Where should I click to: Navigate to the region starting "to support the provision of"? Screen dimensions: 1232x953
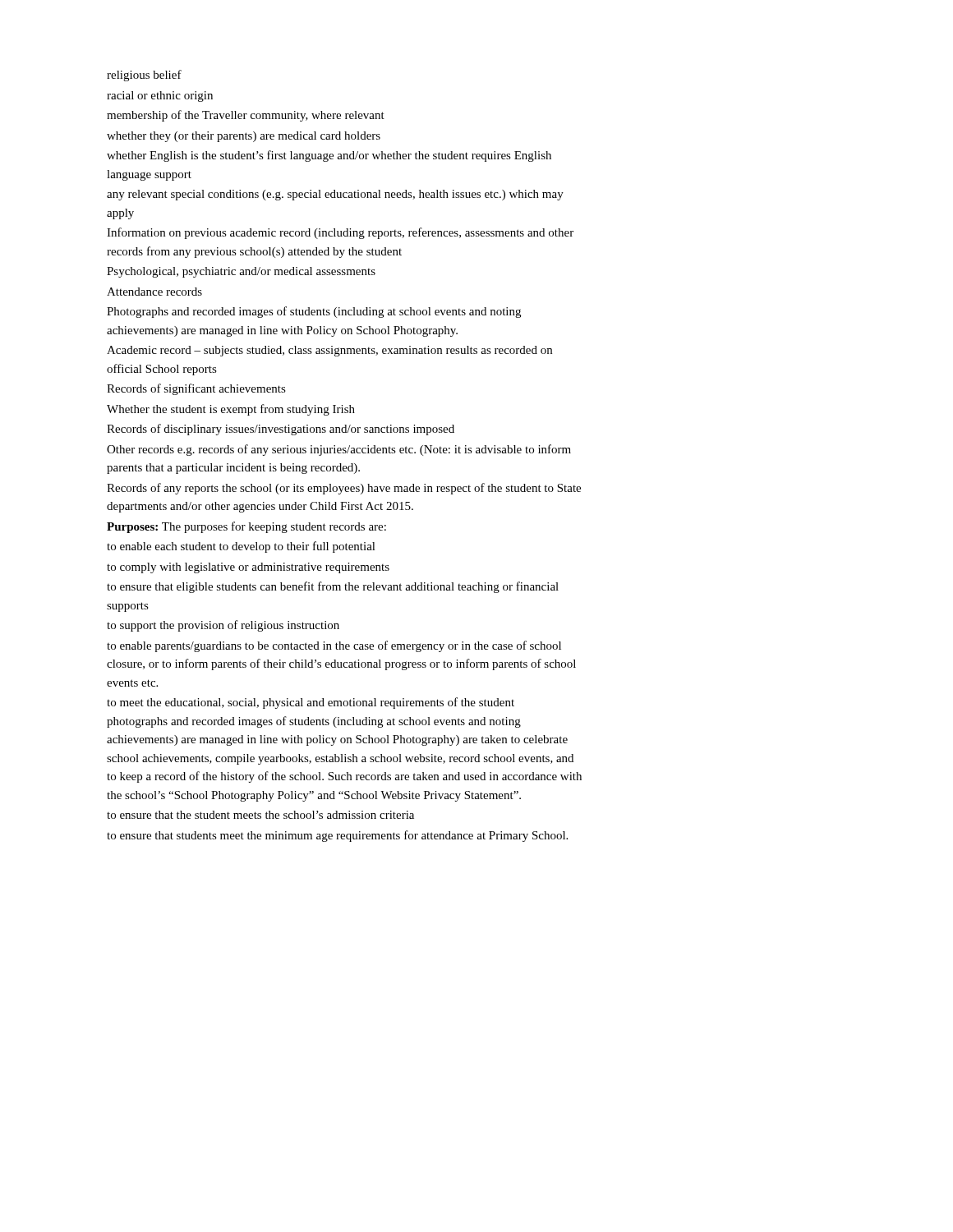[223, 625]
